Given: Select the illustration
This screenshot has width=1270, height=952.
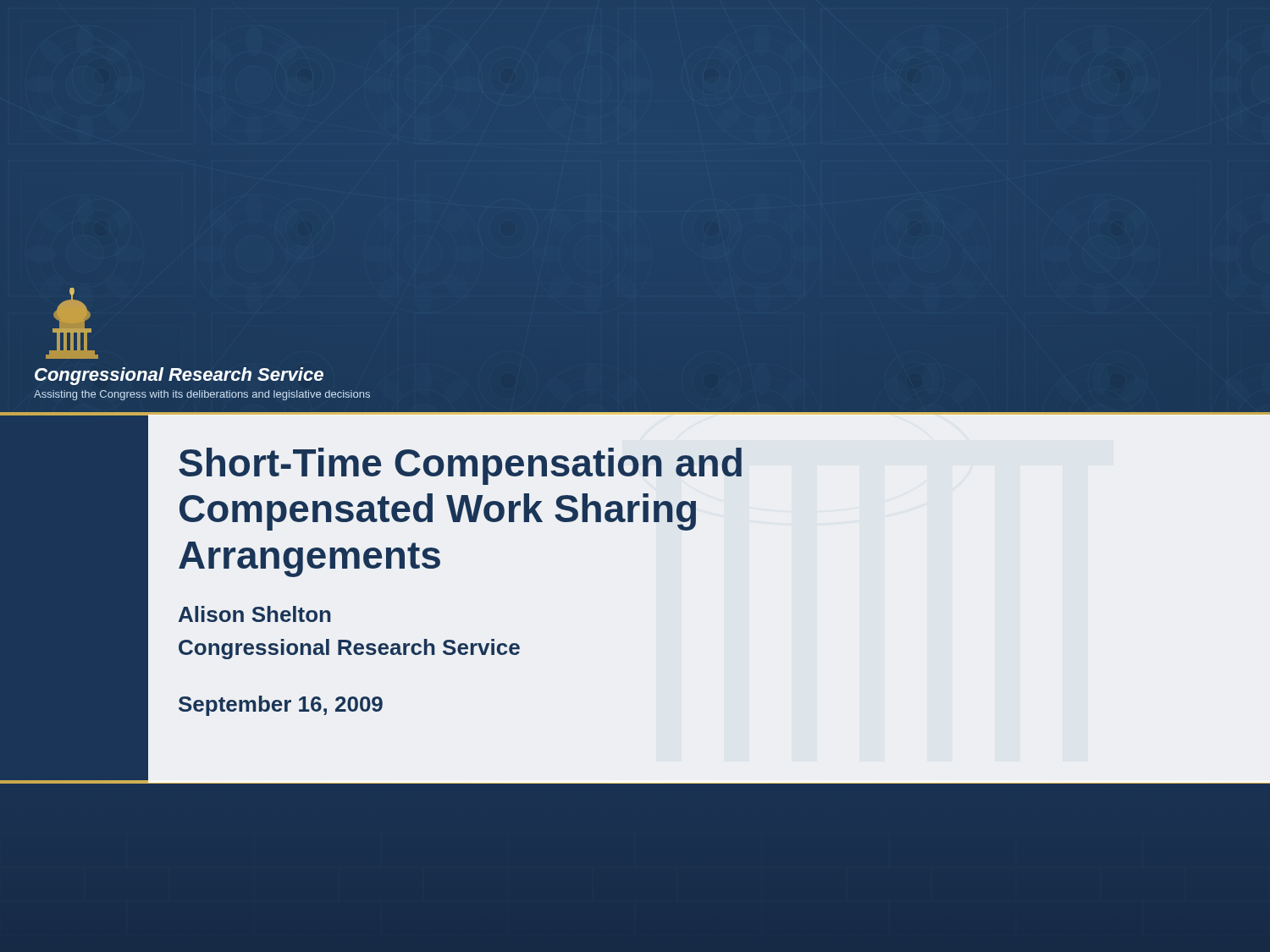Looking at the screenshot, I should tap(635, 207).
